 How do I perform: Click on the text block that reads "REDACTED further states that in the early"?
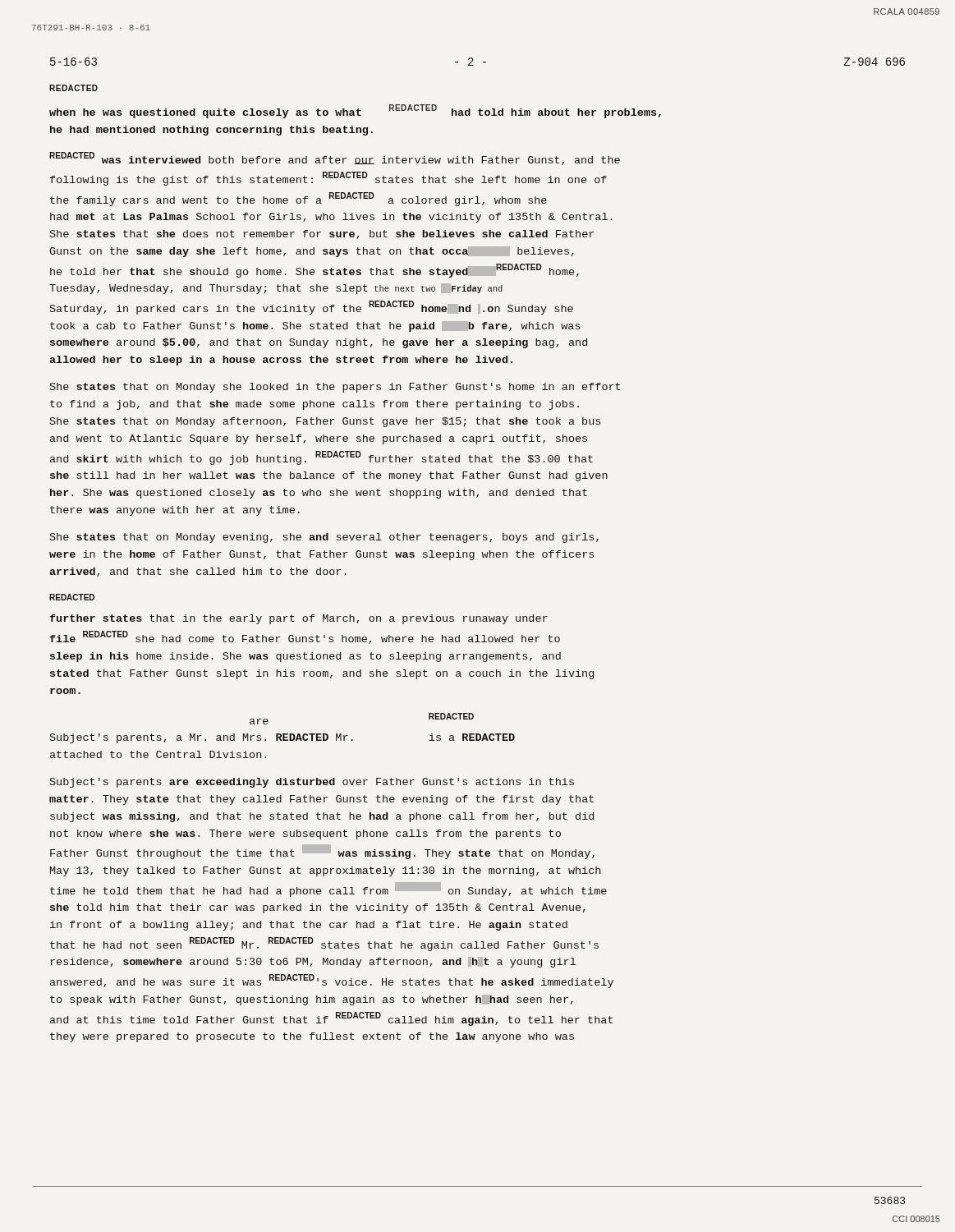322,645
